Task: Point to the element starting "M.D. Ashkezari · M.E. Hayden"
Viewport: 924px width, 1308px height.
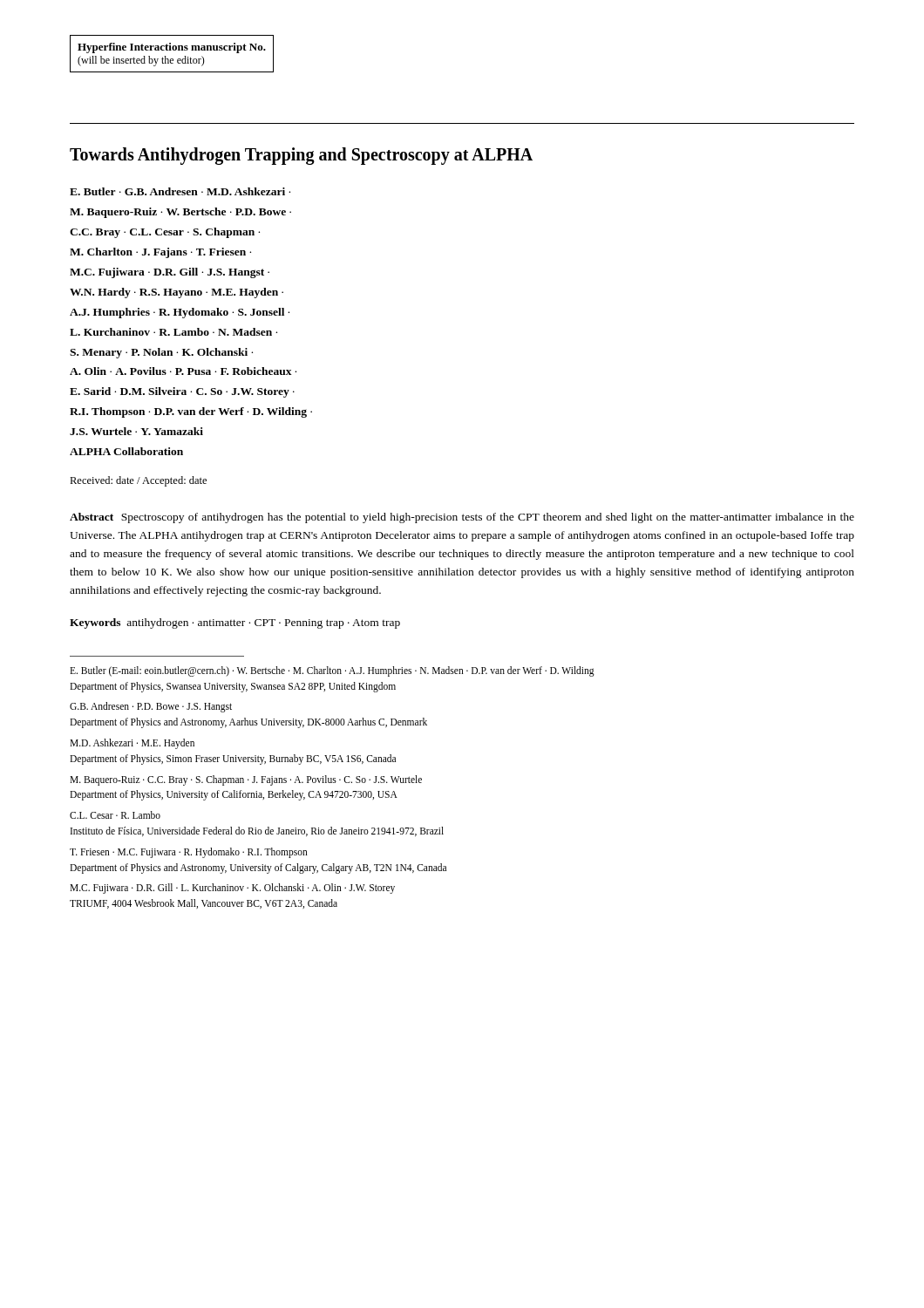Action: point(233,751)
